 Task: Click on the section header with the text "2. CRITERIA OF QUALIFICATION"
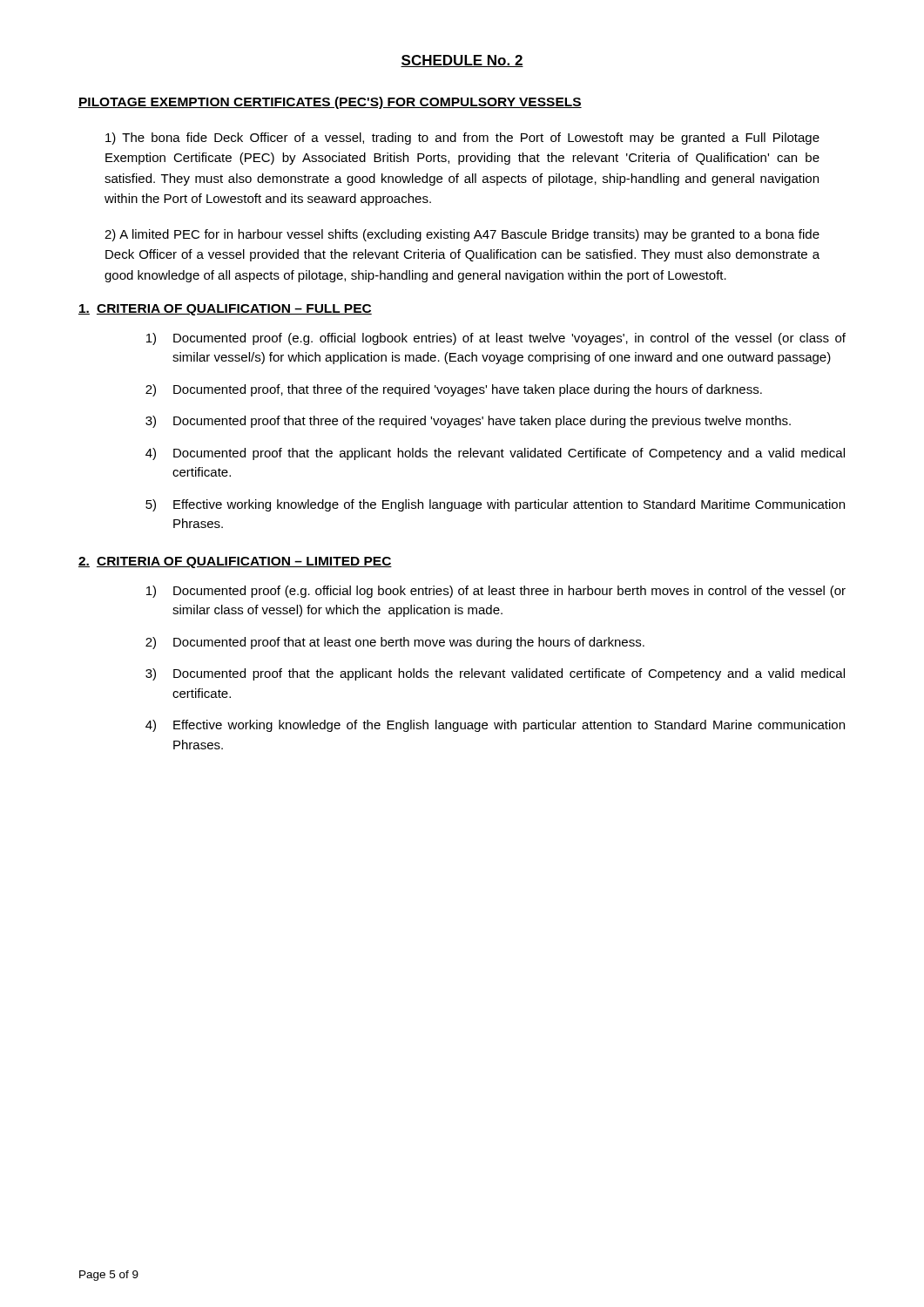pos(235,561)
